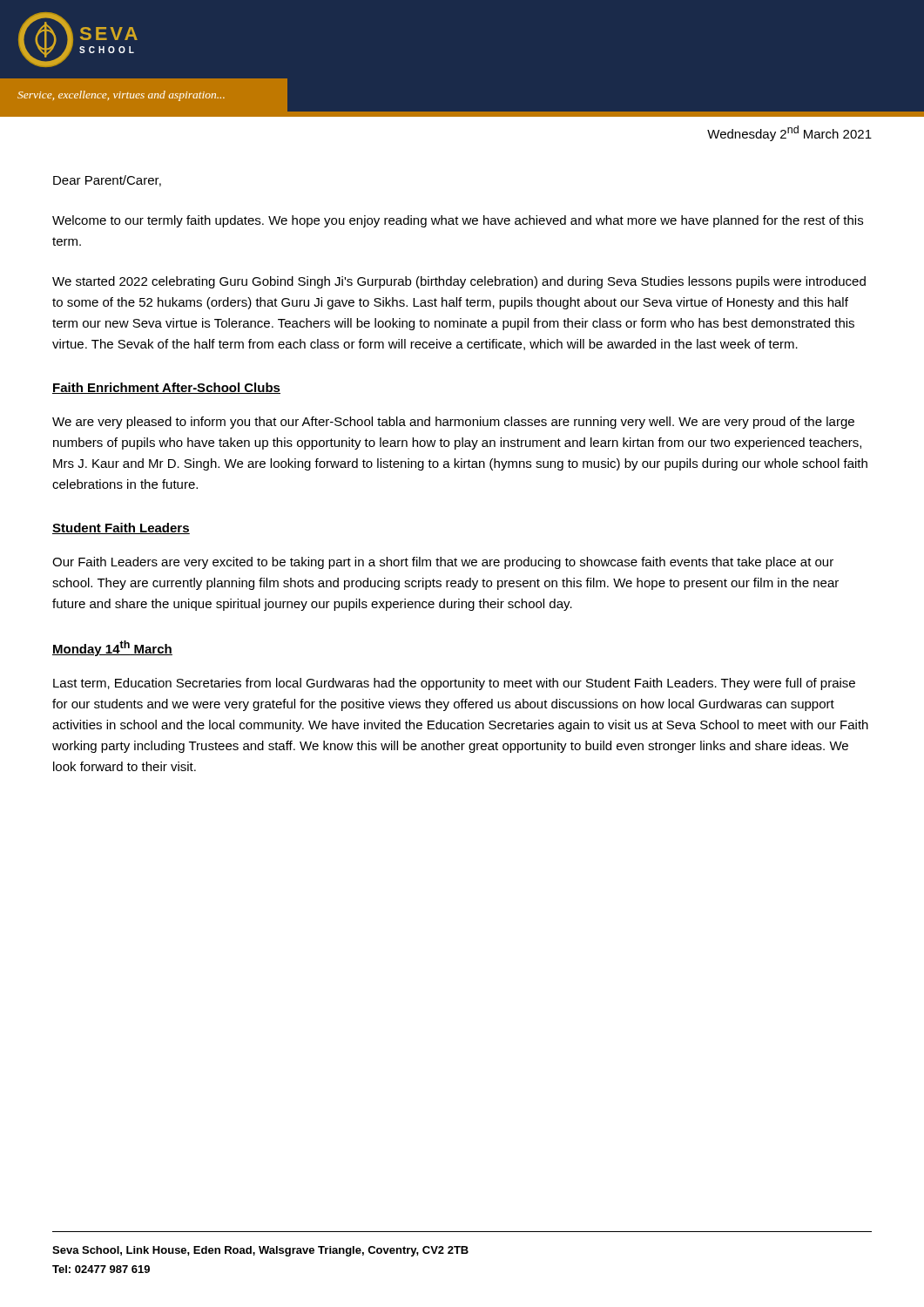Image resolution: width=924 pixels, height=1307 pixels.
Task: Locate the section header that reads "Monday 14th March"
Action: tap(112, 647)
